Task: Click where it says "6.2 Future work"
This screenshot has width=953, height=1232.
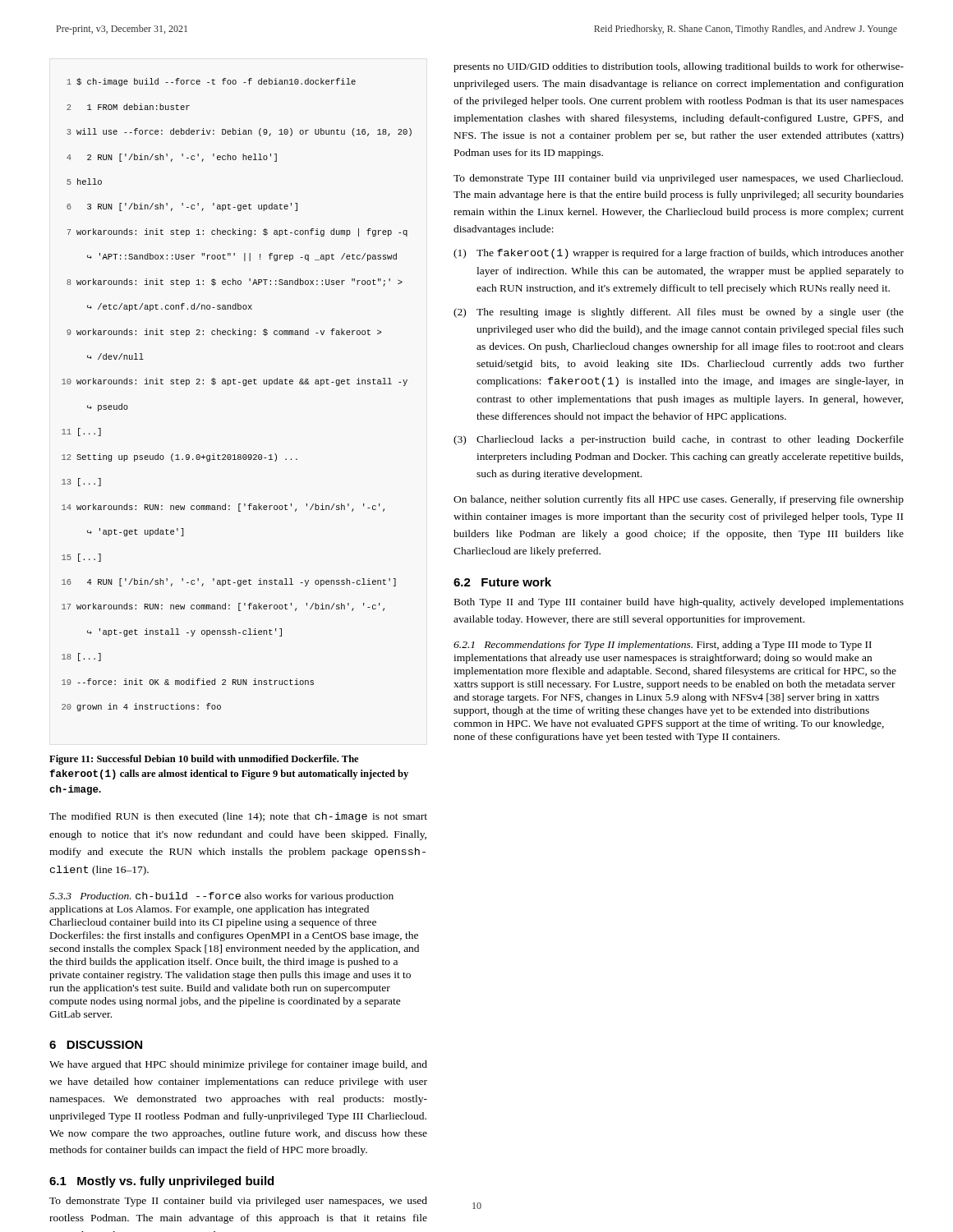Action: coord(502,582)
